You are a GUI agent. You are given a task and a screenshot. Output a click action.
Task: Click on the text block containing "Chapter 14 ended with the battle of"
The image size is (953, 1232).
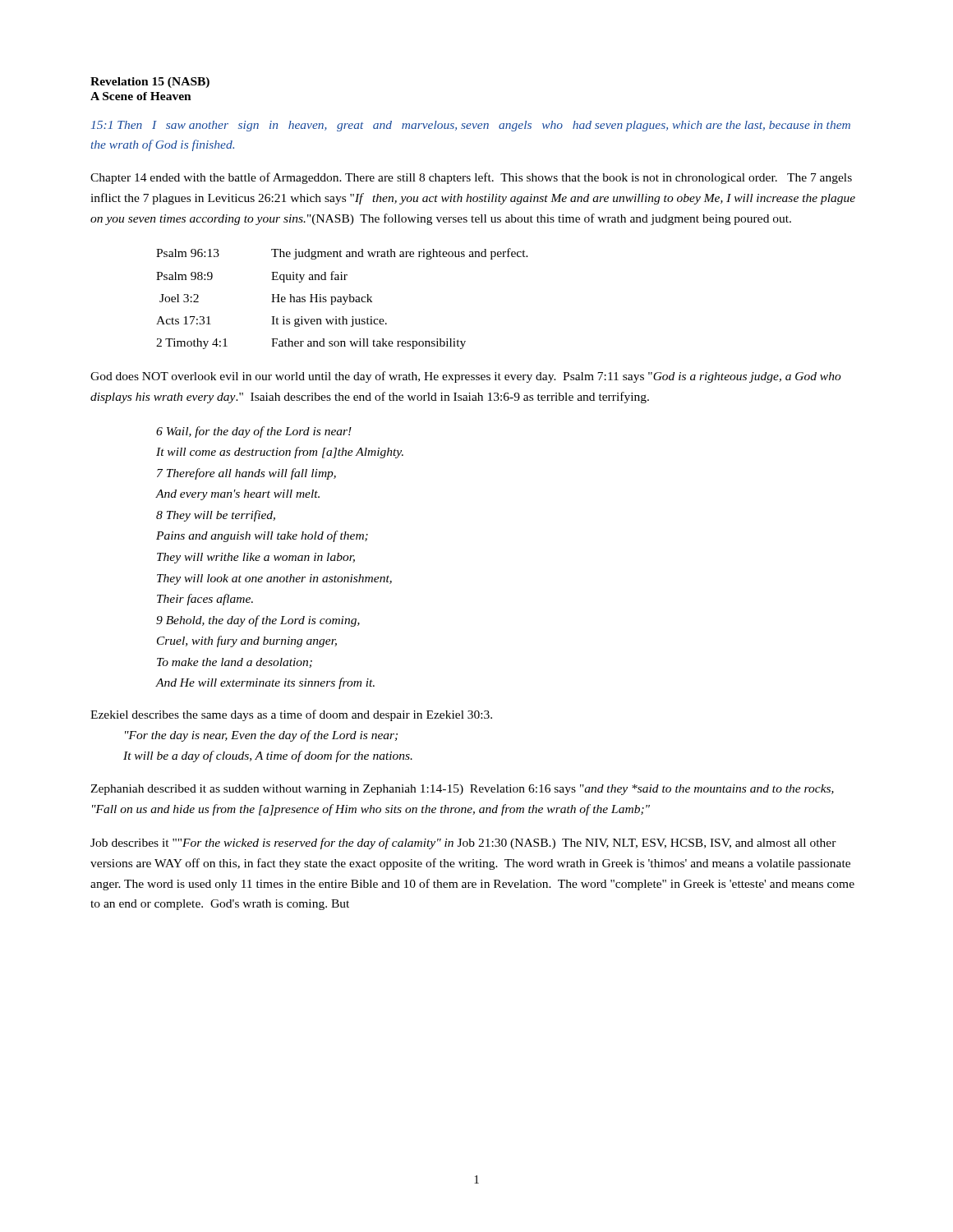[x=473, y=197]
